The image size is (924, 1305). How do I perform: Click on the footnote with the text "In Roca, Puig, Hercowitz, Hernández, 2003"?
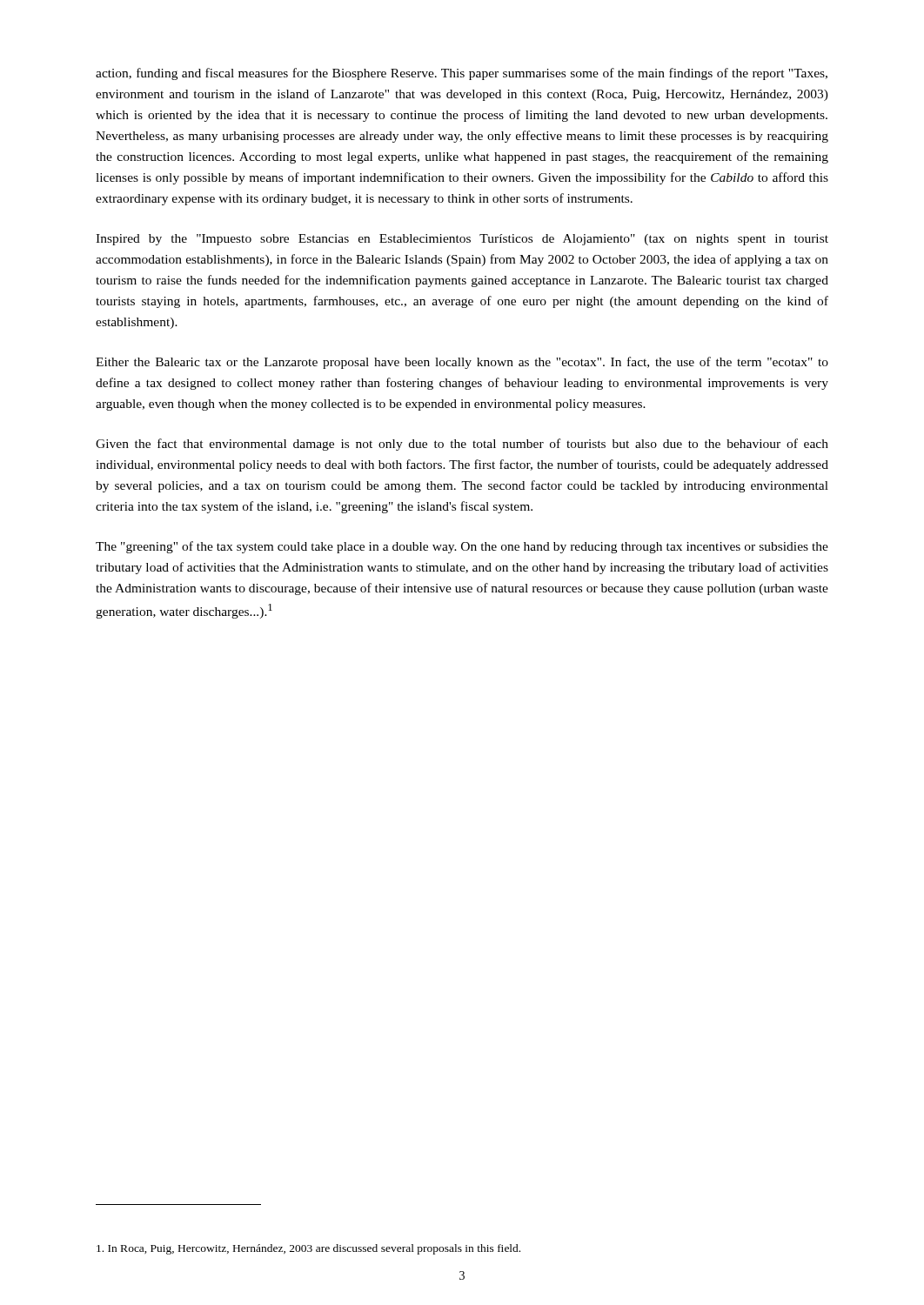coord(309,1248)
